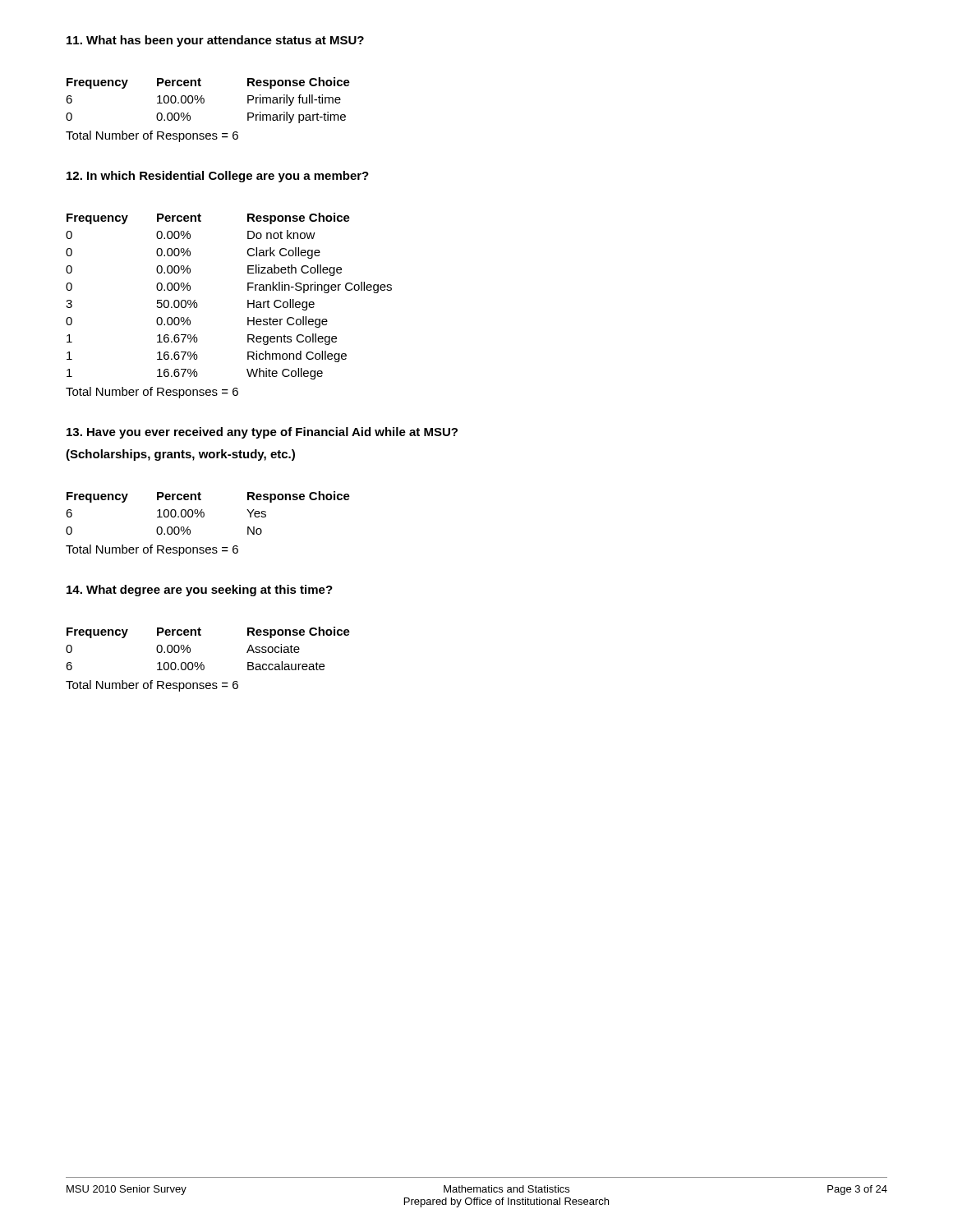953x1232 pixels.
Task: Select the section header with the text "13. Have you ever received"
Action: (262, 433)
